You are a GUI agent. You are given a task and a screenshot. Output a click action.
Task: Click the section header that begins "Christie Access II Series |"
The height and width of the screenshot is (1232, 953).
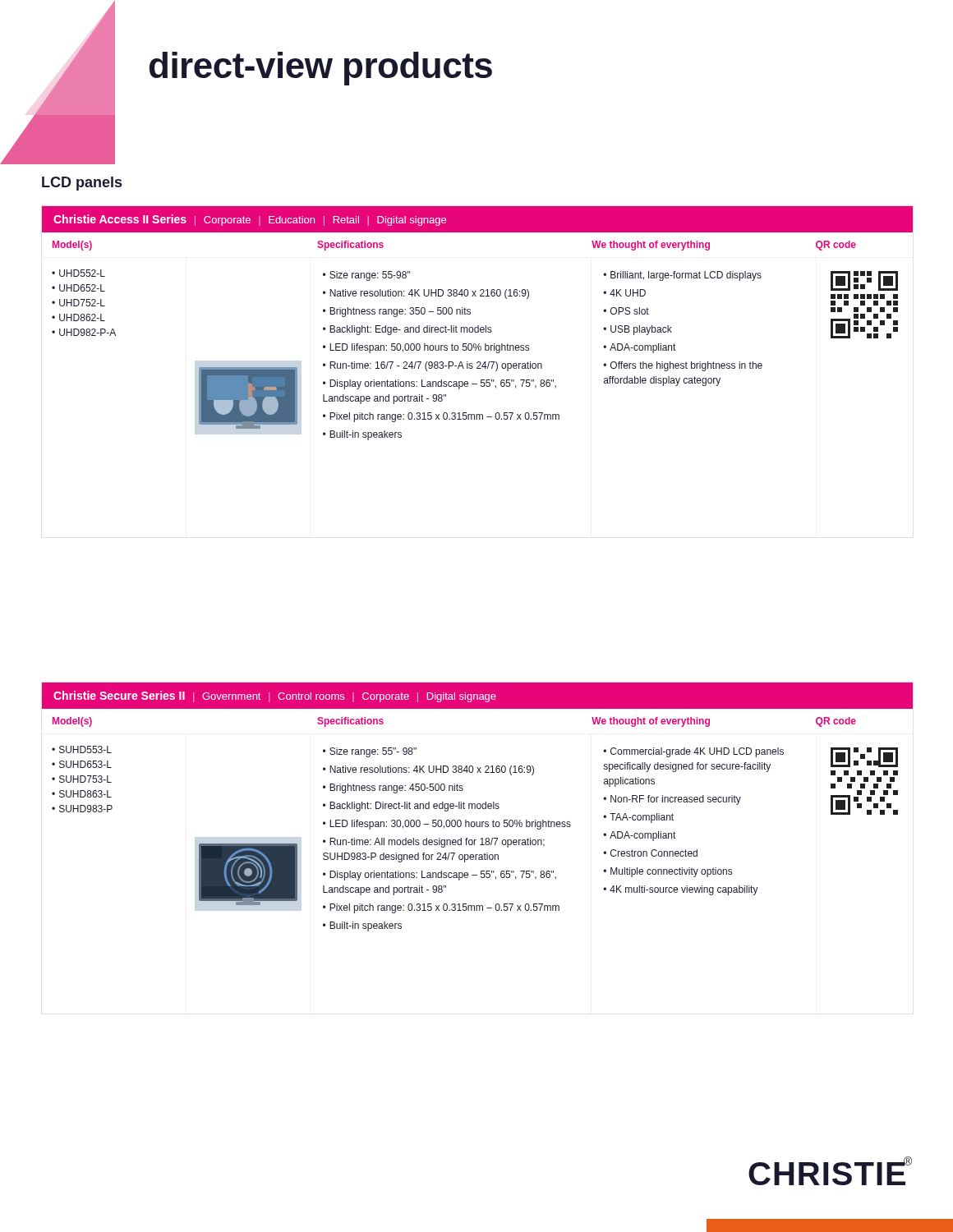pos(250,219)
